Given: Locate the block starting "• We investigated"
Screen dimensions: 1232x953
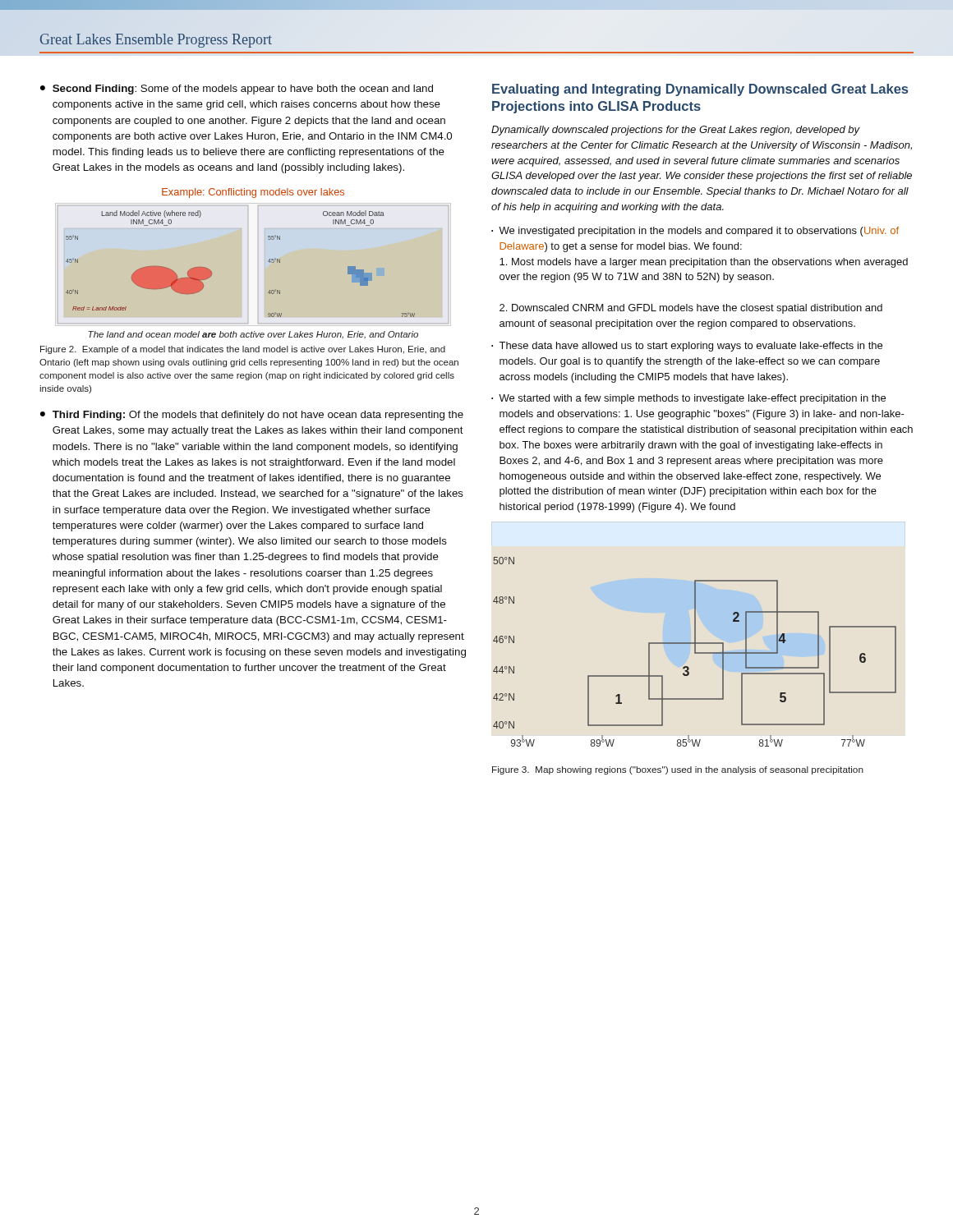Looking at the screenshot, I should tap(702, 278).
